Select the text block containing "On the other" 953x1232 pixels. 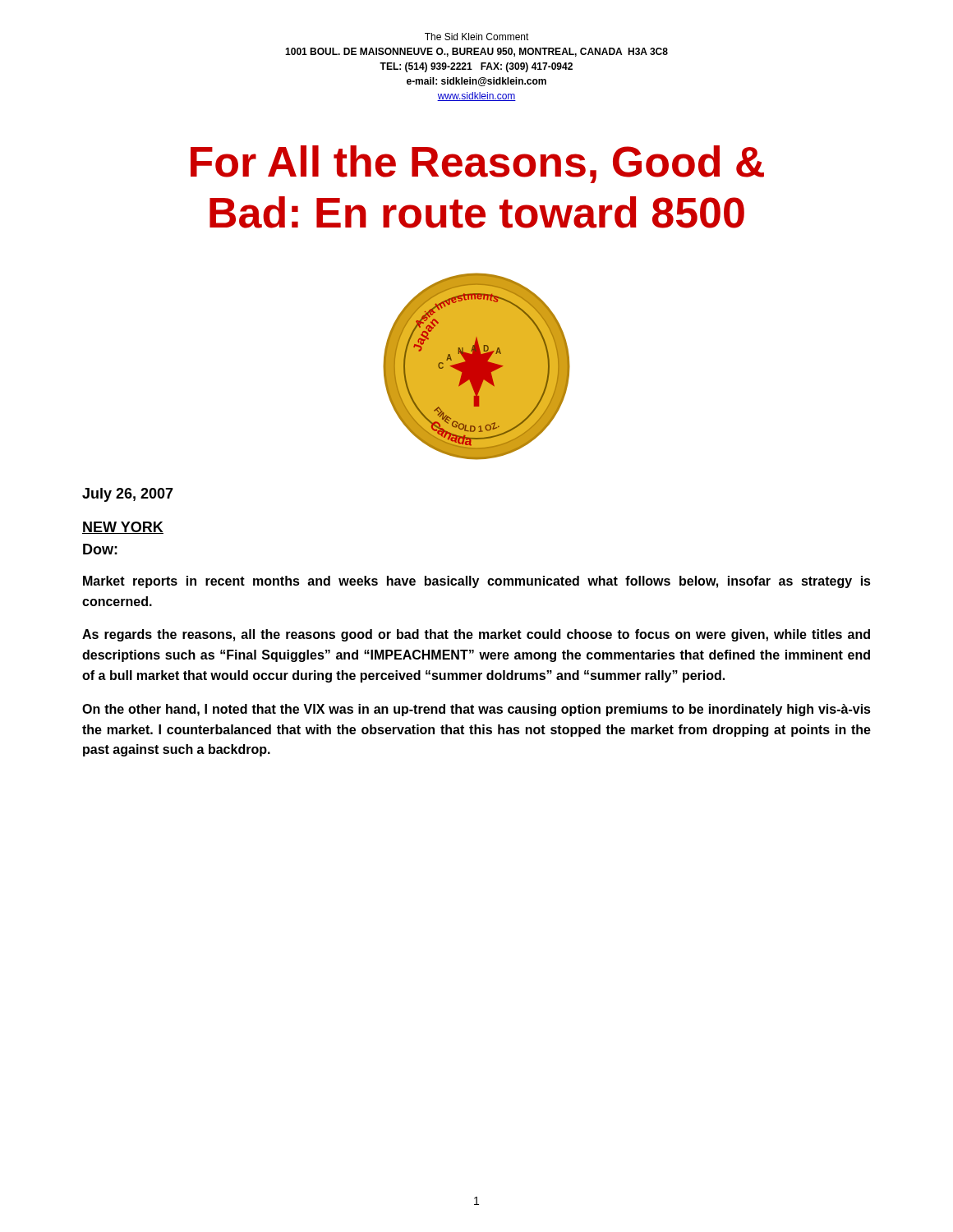coord(476,729)
